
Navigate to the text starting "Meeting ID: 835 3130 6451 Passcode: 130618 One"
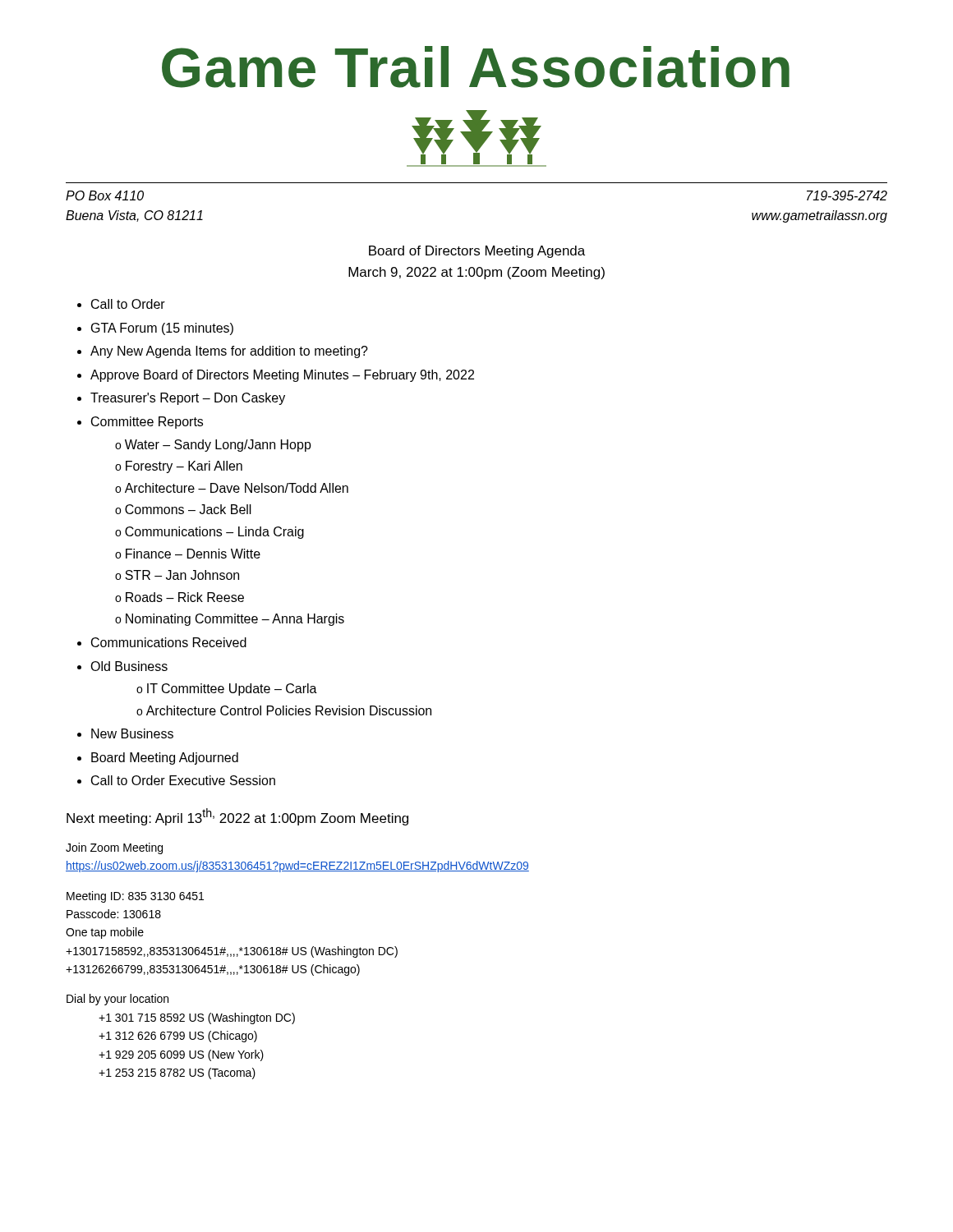135,897
